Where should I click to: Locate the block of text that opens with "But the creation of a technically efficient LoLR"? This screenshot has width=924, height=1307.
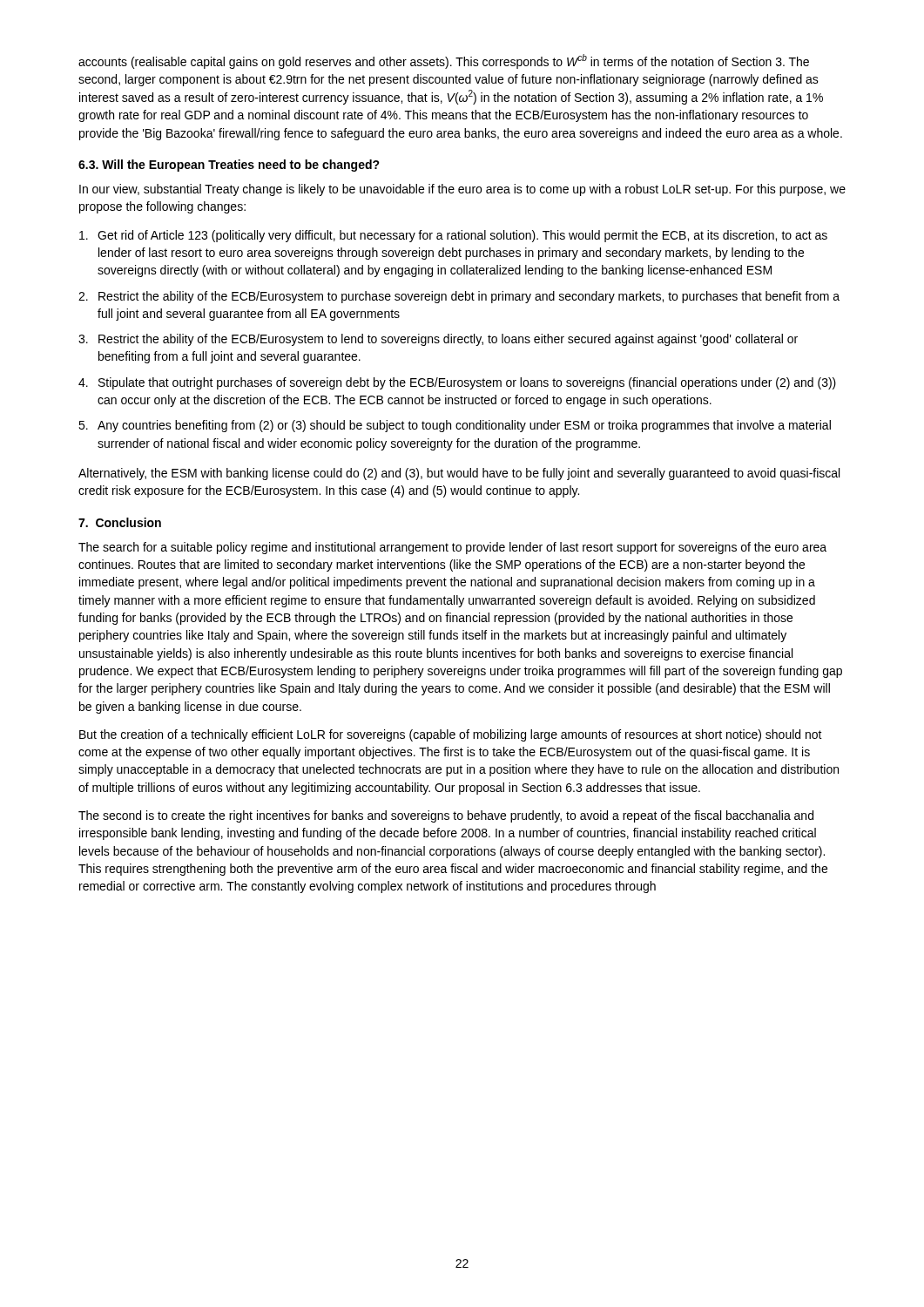(x=462, y=761)
